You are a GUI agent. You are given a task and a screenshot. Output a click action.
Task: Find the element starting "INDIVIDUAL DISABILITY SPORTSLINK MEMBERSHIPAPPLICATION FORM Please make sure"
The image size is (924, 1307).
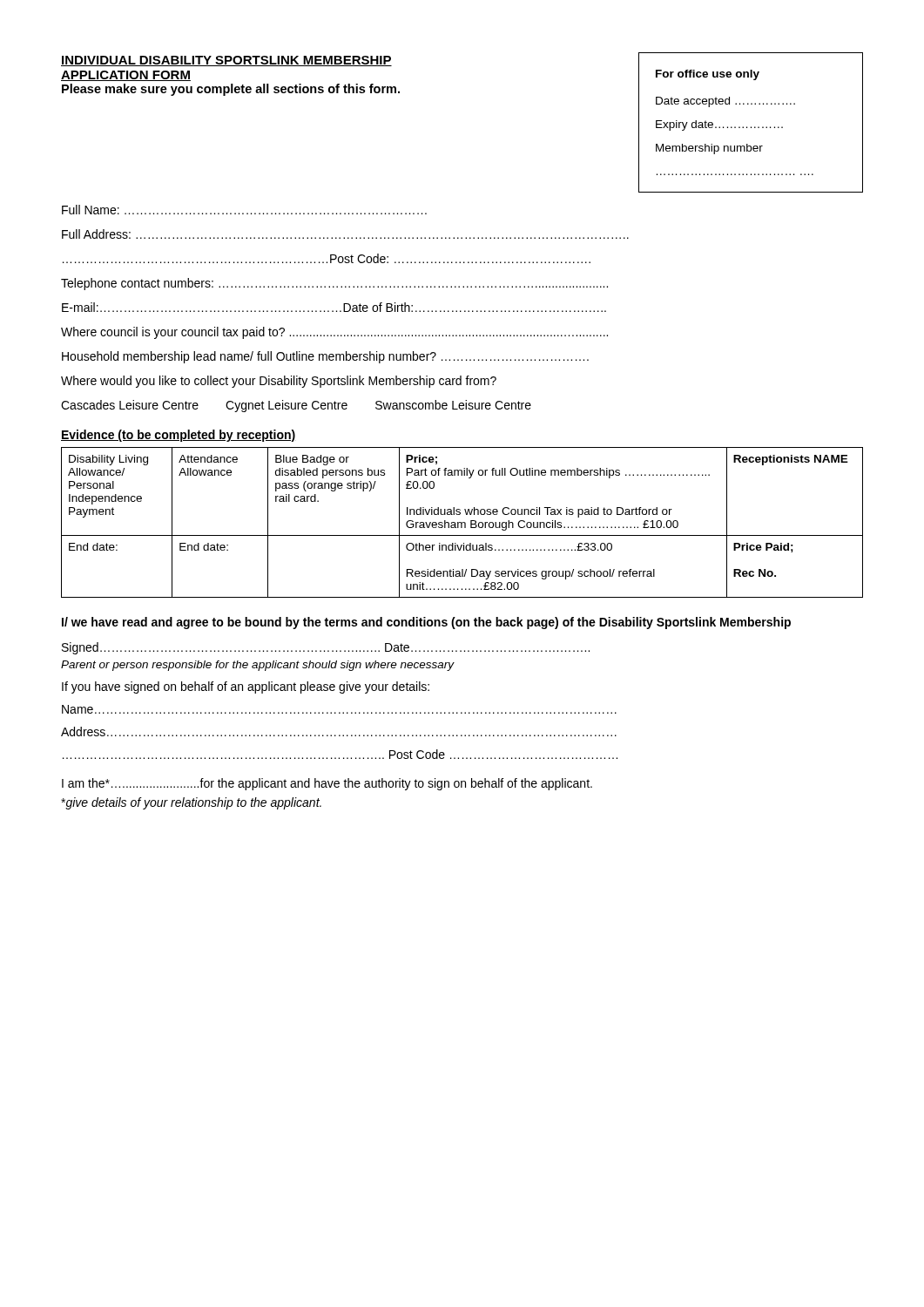point(231,74)
